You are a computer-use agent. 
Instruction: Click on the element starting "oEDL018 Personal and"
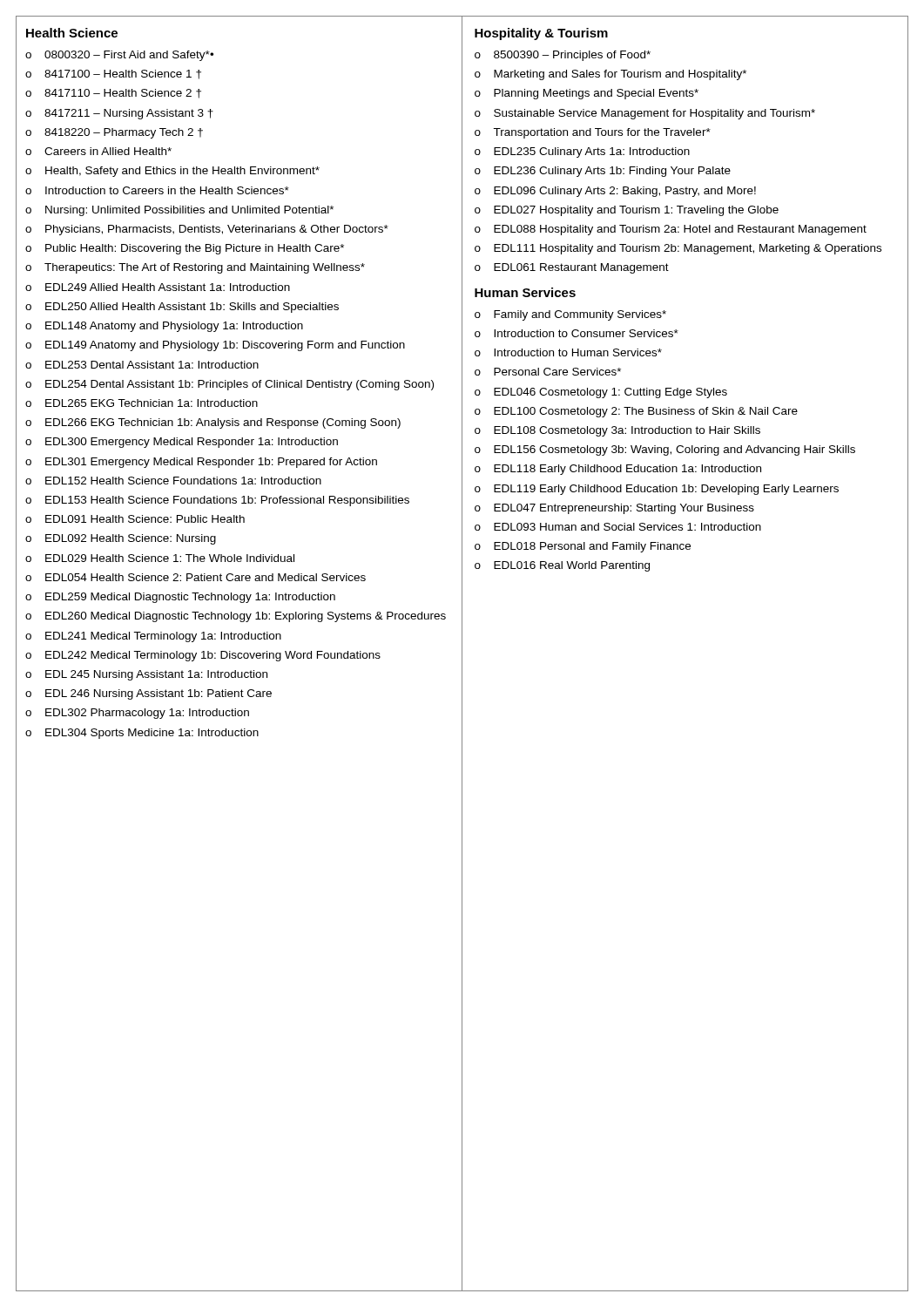tap(583, 547)
